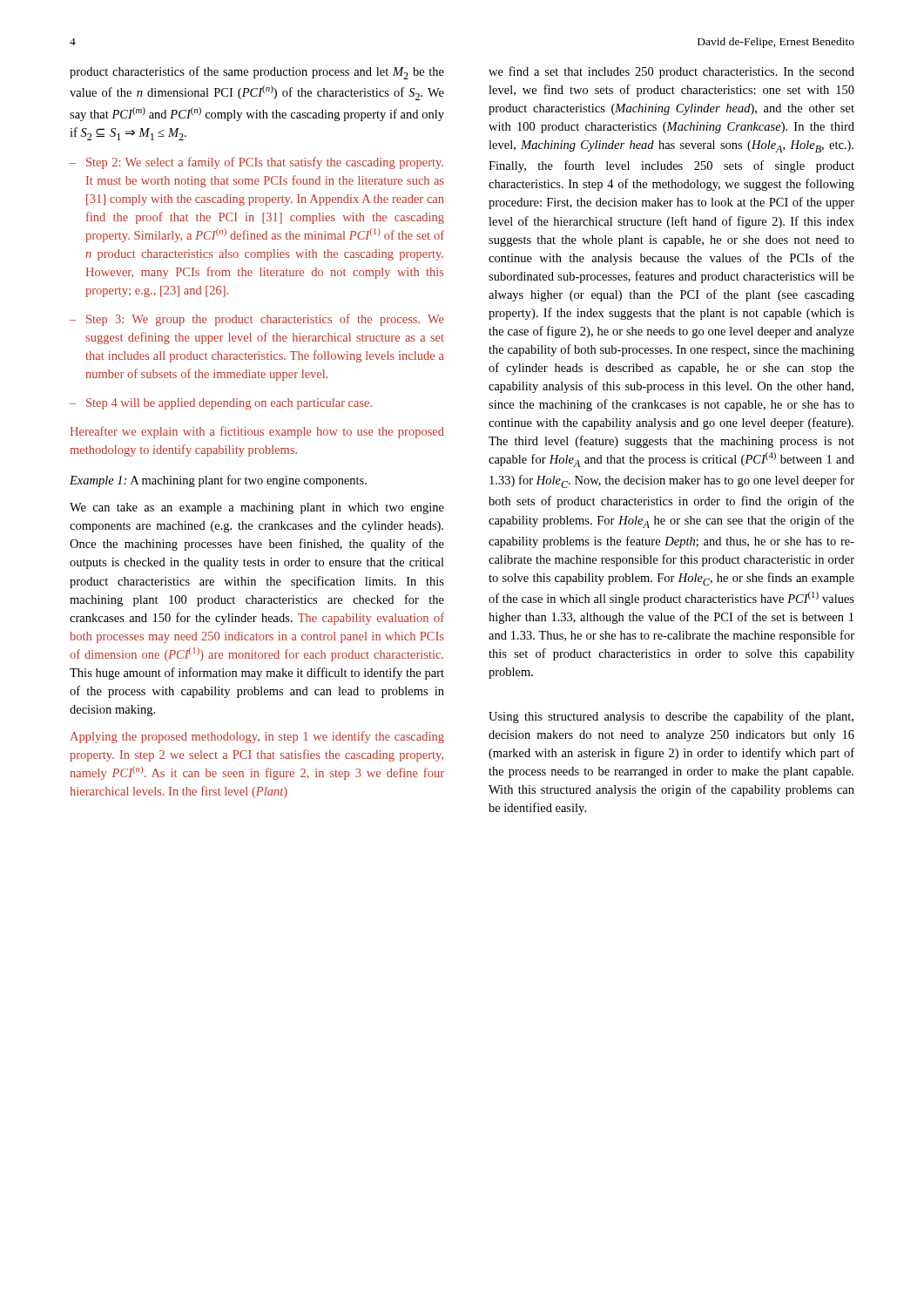This screenshot has width=924, height=1307.
Task: Locate the element starting "Example 1: A machining plant for two engine"
Action: click(219, 480)
